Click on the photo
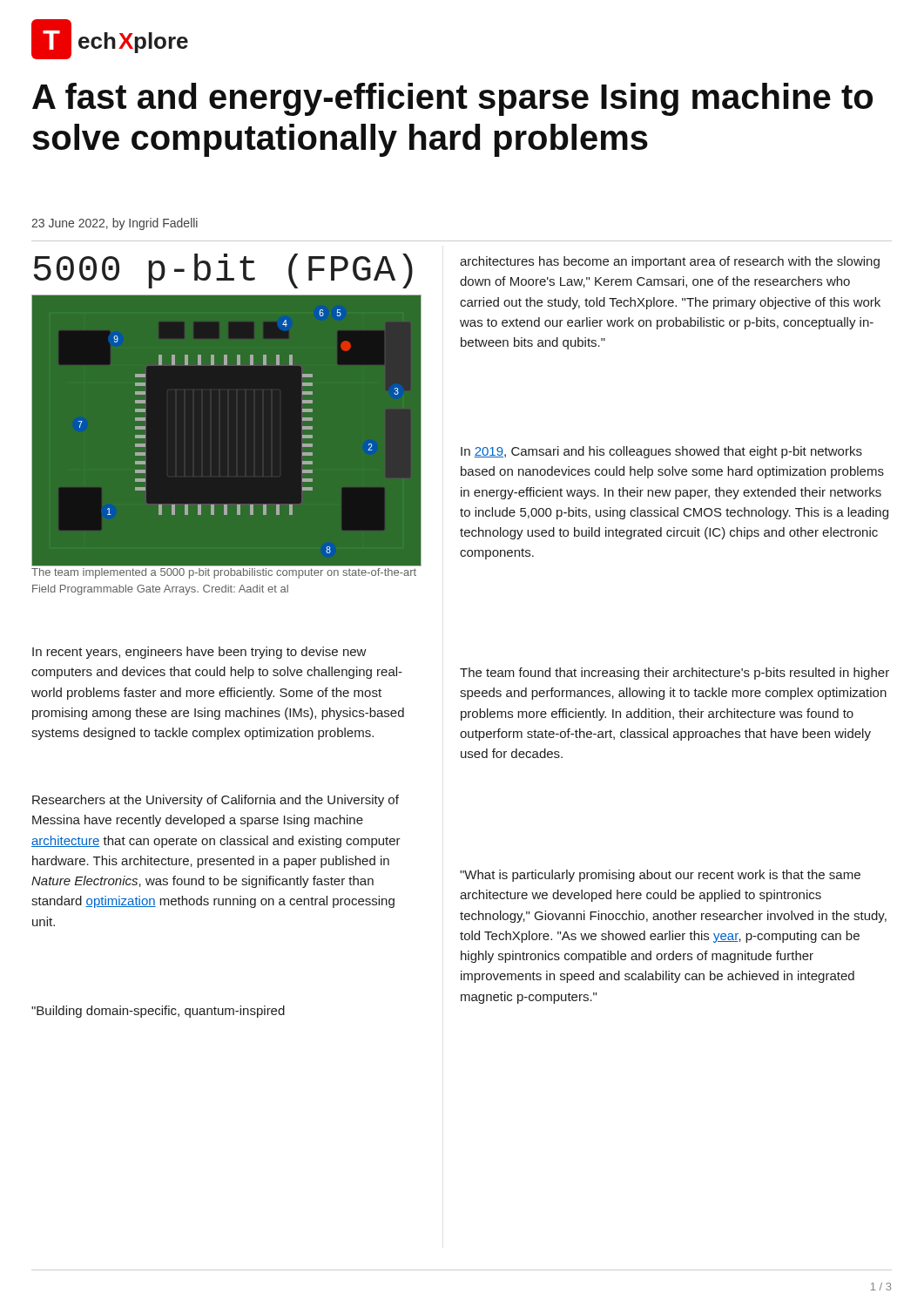Image resolution: width=924 pixels, height=1307 pixels. click(x=226, y=409)
